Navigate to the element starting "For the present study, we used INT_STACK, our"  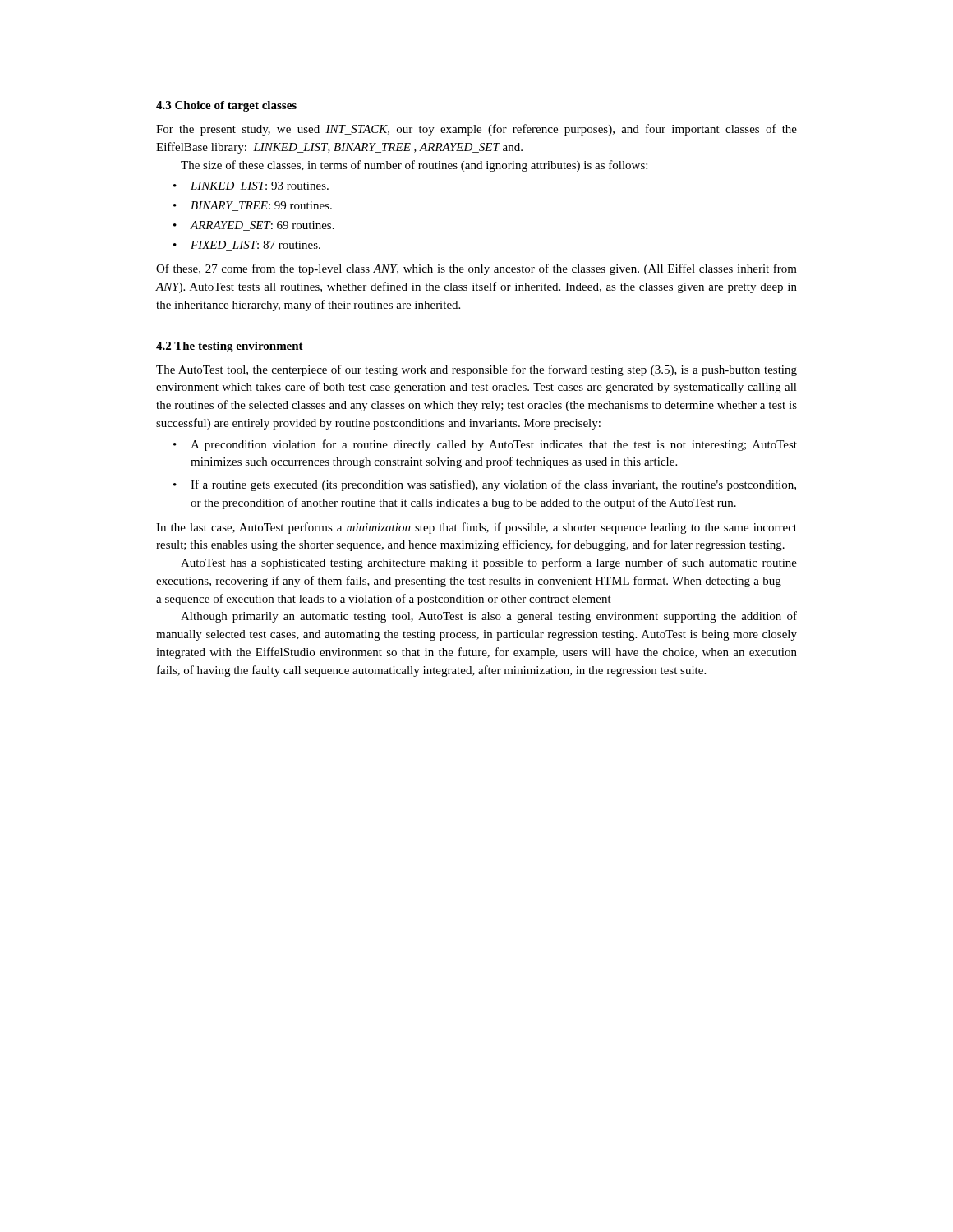point(476,138)
